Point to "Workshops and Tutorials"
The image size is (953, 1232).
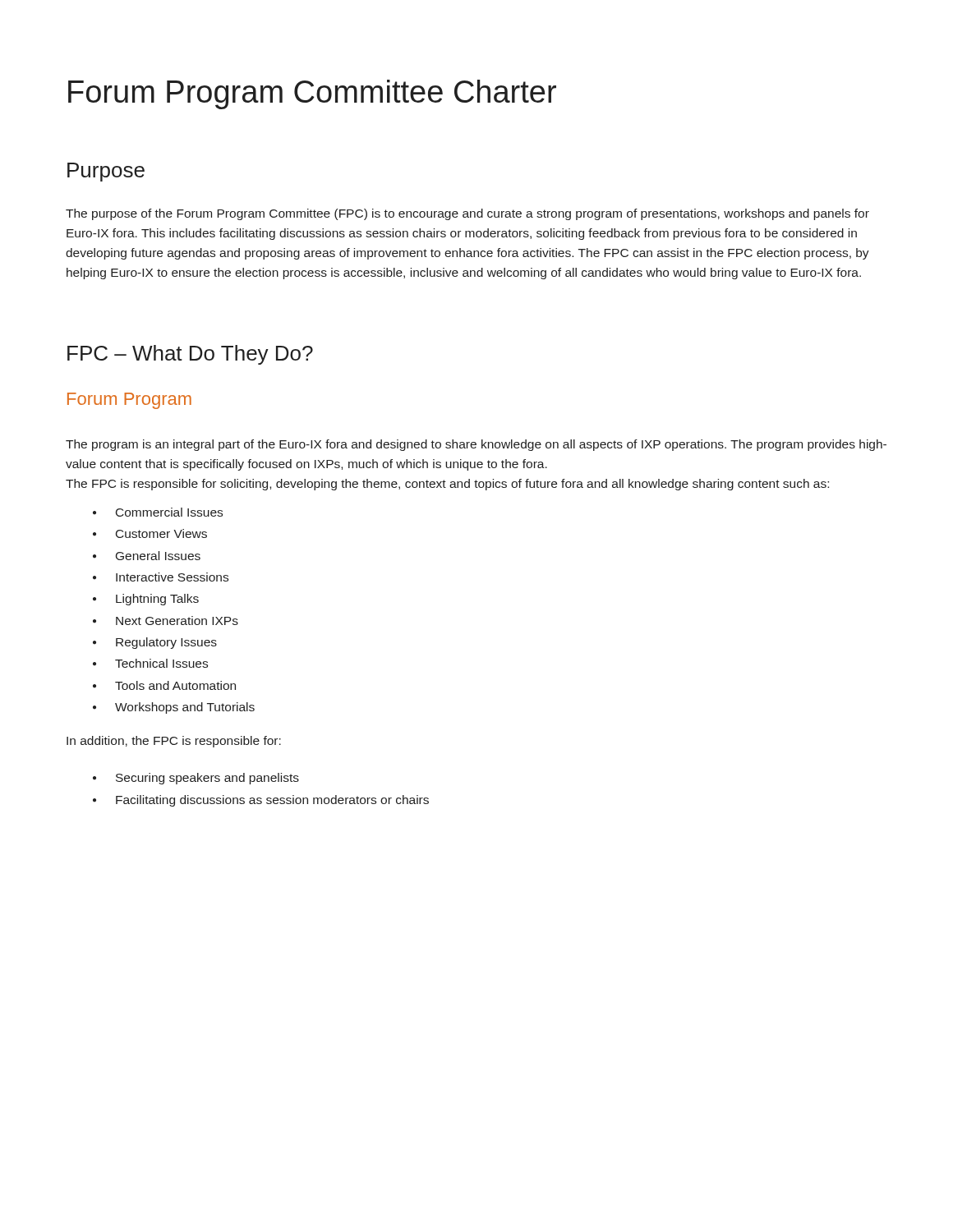(185, 707)
